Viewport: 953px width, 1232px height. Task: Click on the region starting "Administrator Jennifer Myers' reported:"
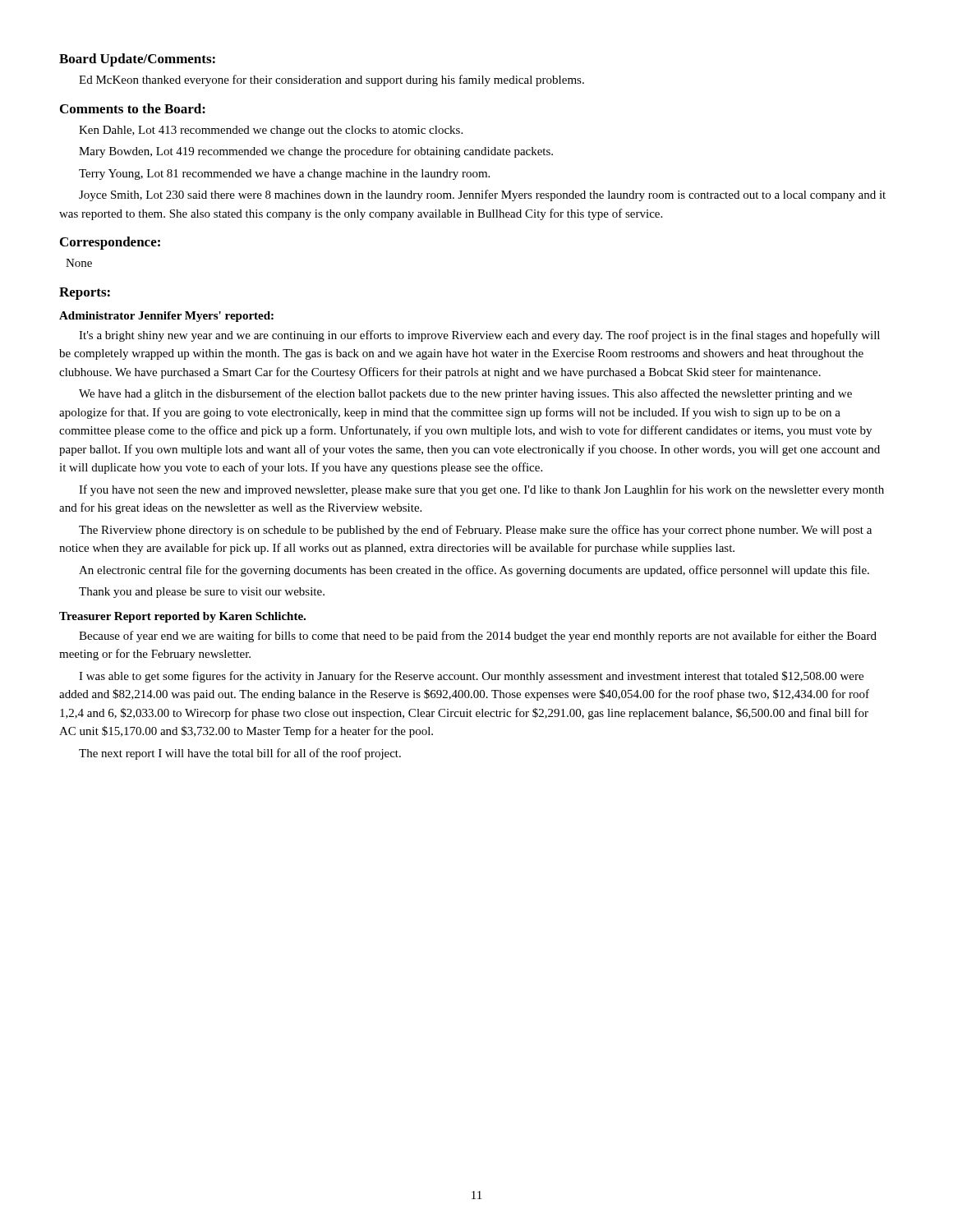click(167, 315)
